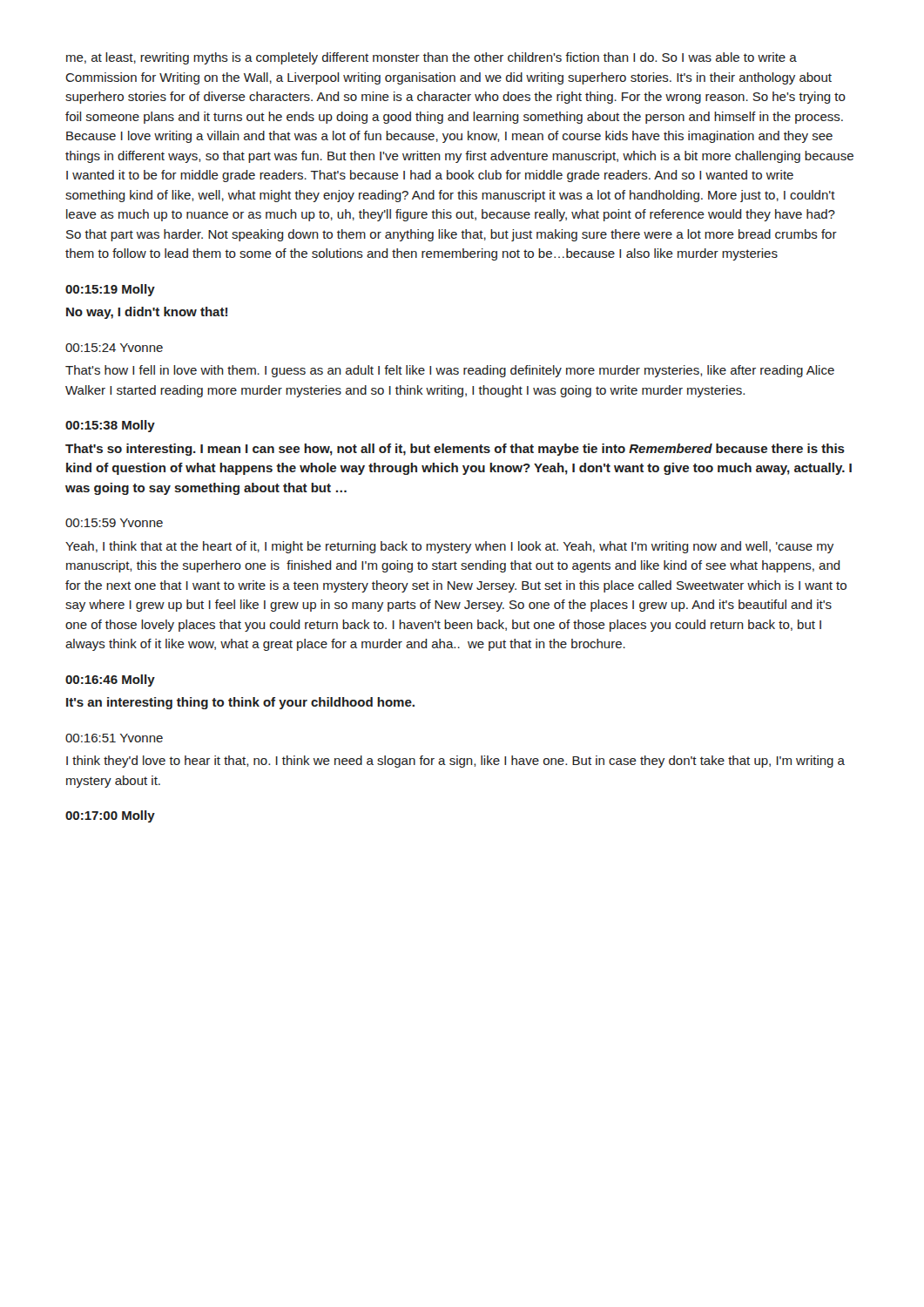The height and width of the screenshot is (1307, 924).
Task: Select the text block that says "That's so interesting. I mean I can see"
Action: (459, 467)
